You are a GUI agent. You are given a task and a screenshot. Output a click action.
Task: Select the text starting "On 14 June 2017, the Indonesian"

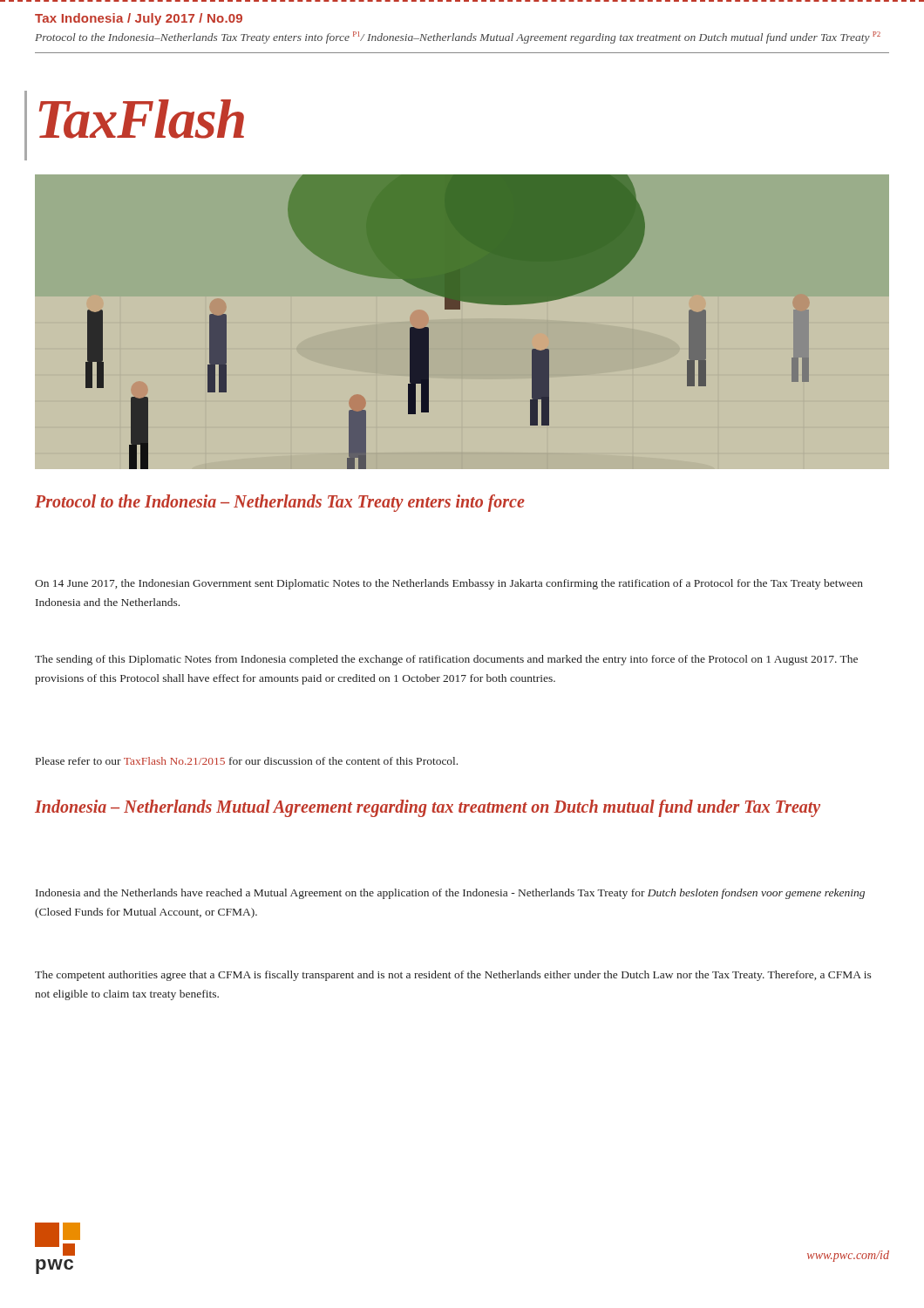(x=449, y=592)
